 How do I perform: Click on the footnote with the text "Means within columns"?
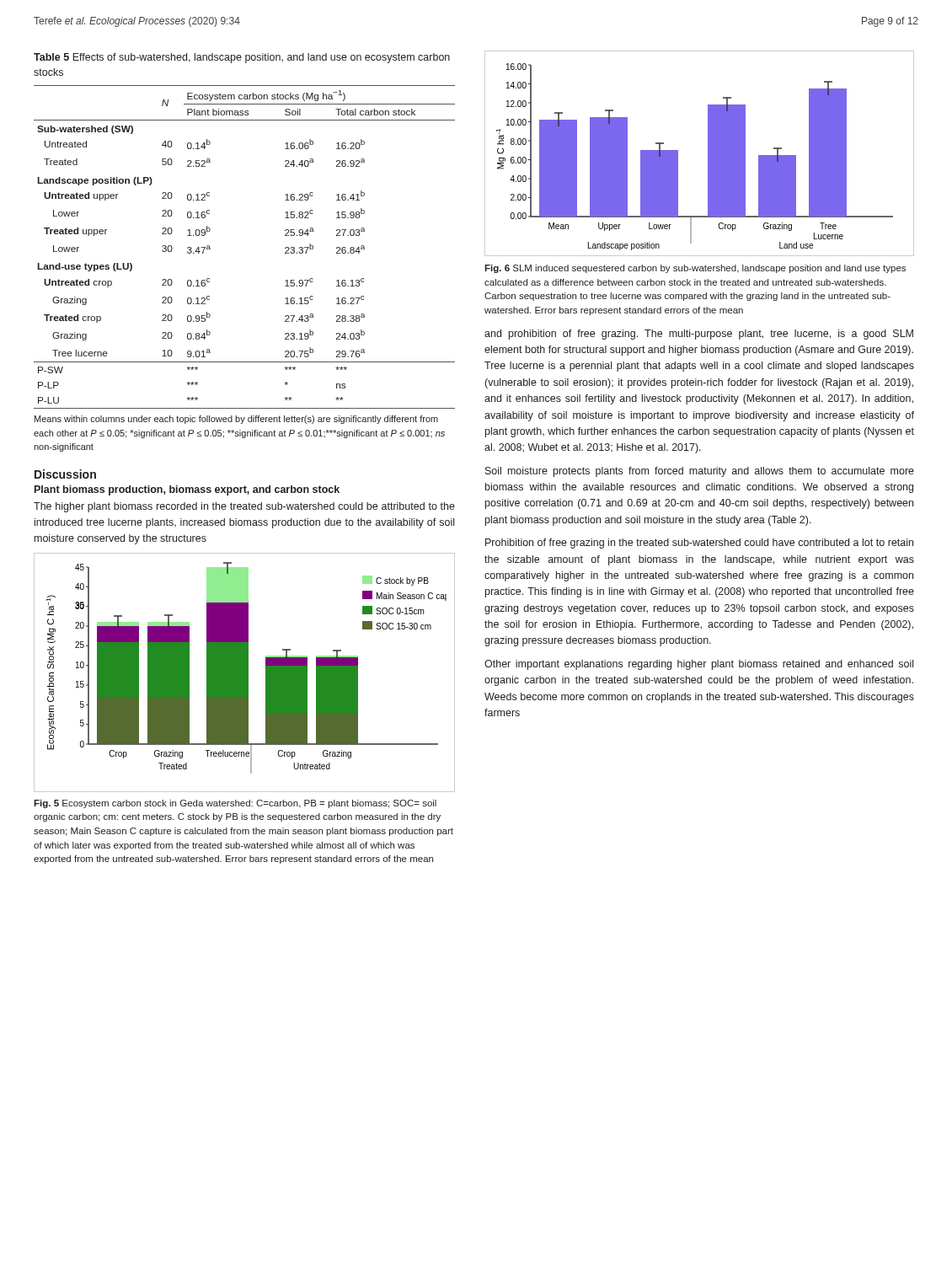pyautogui.click(x=239, y=433)
